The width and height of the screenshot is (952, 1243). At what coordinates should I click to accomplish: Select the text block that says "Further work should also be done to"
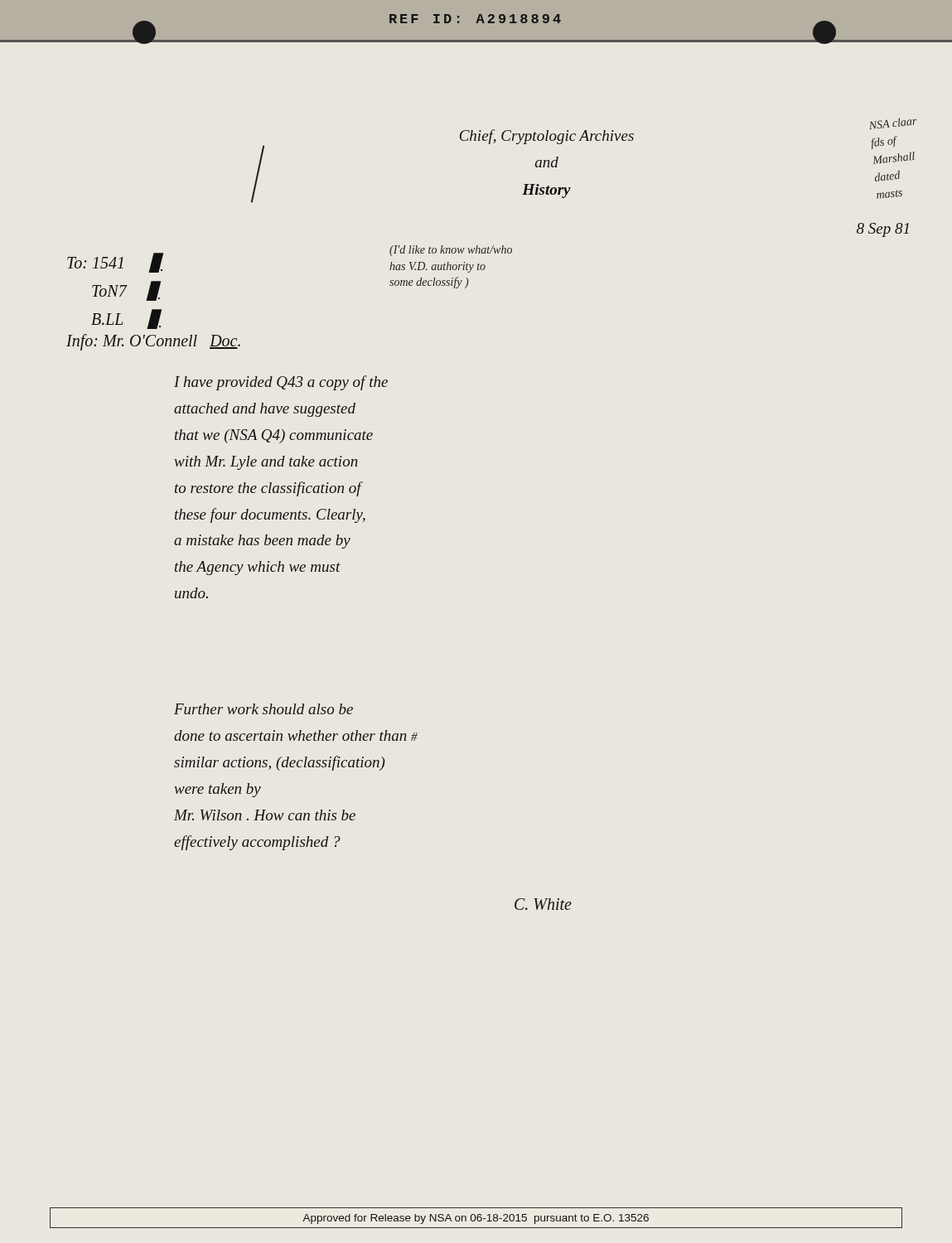pyautogui.click(x=296, y=775)
